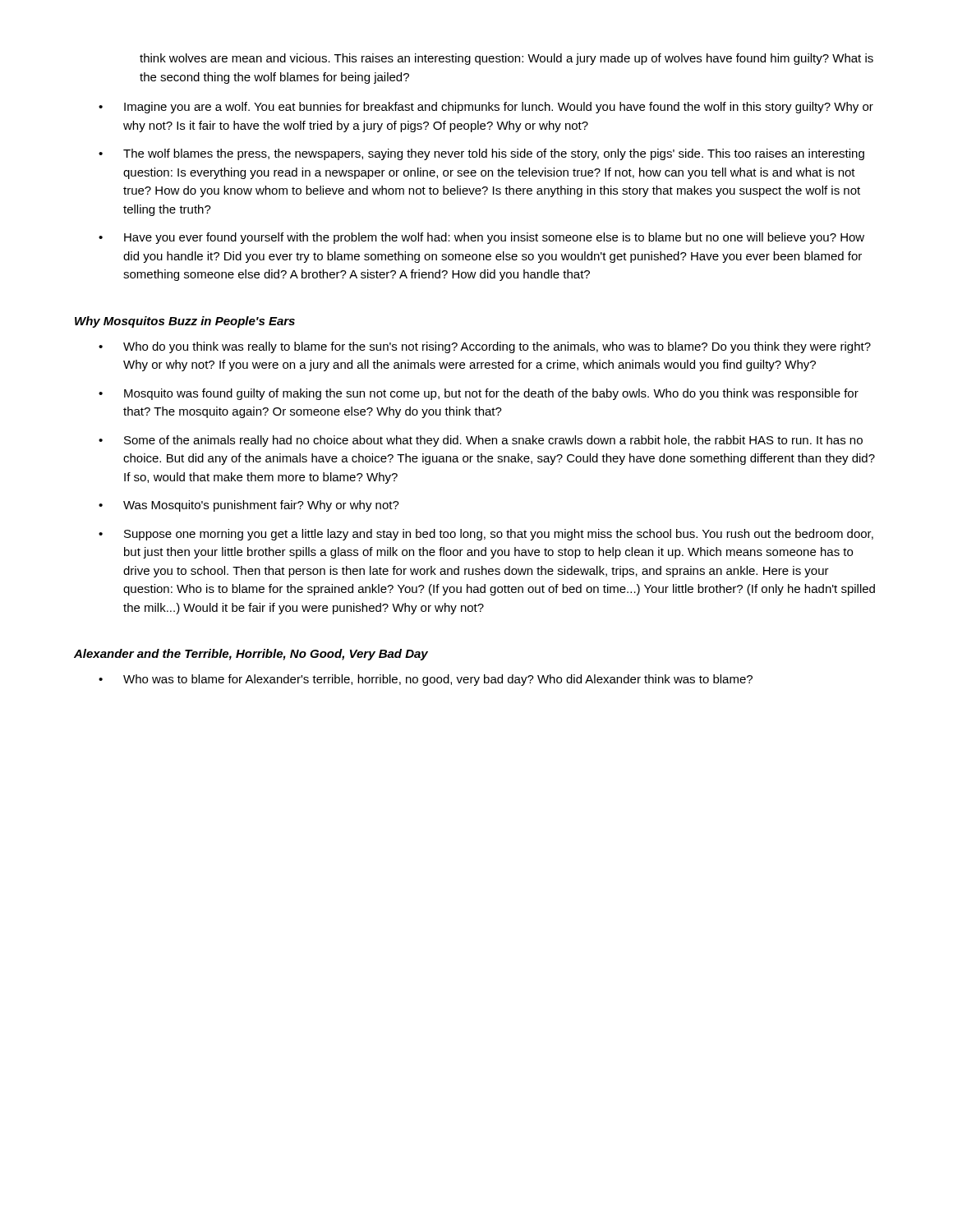Screen dimensions: 1232x953
Task: Find the block starting "think wolves are mean and"
Action: [507, 67]
